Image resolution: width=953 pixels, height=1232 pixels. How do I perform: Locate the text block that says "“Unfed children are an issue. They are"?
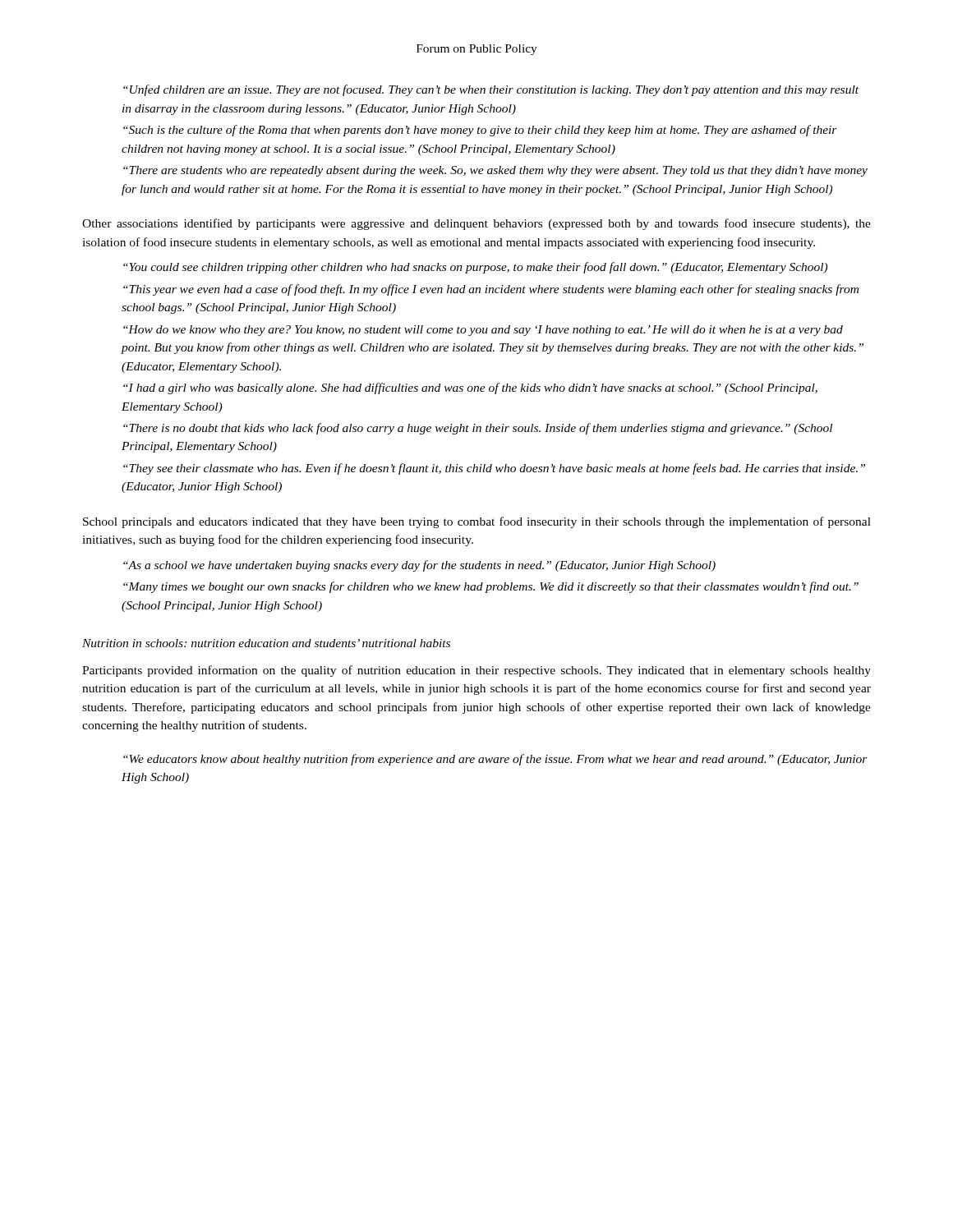490,99
